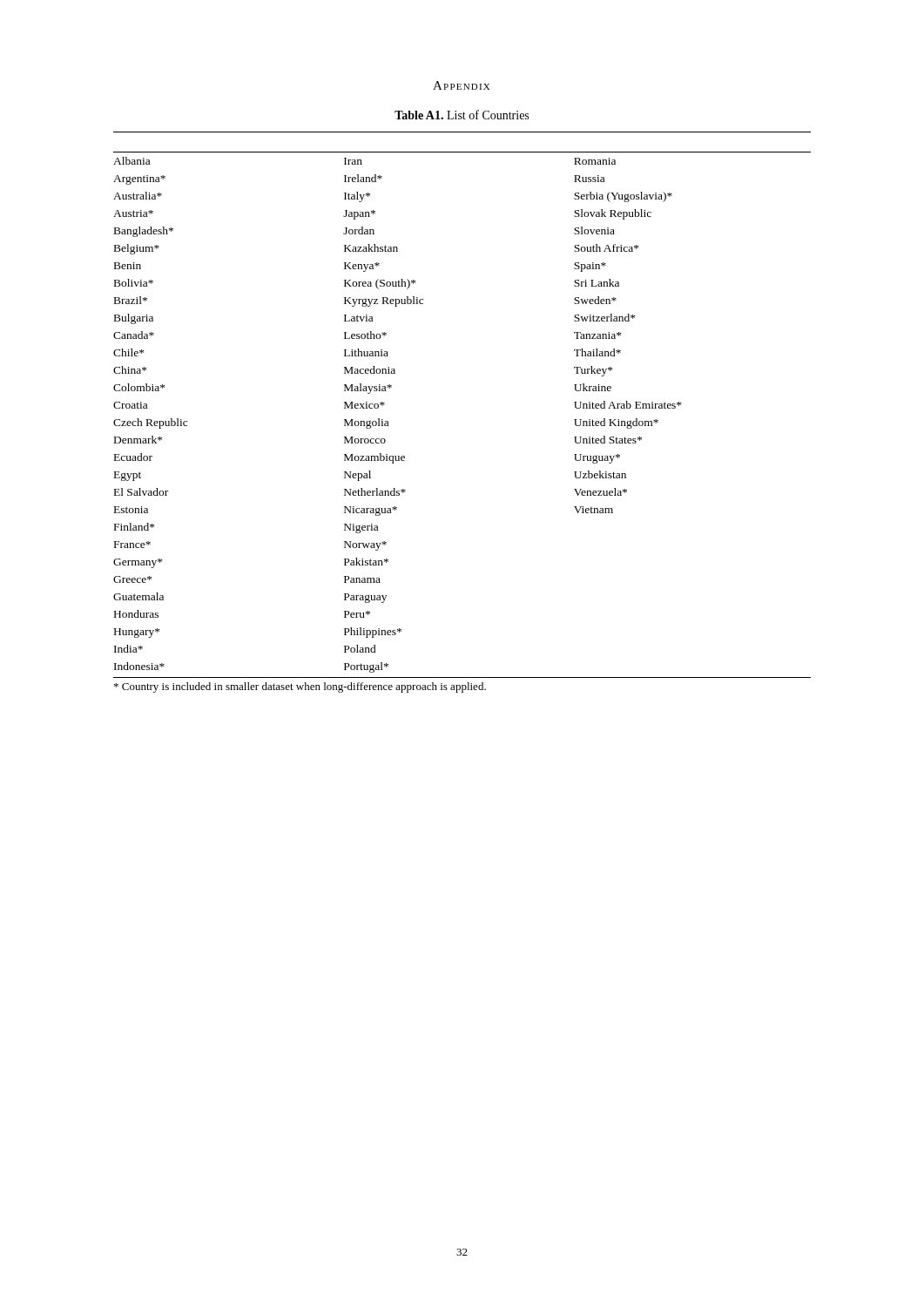Click on the element starting "Table A1. List of"
Image resolution: width=924 pixels, height=1307 pixels.
[462, 115]
